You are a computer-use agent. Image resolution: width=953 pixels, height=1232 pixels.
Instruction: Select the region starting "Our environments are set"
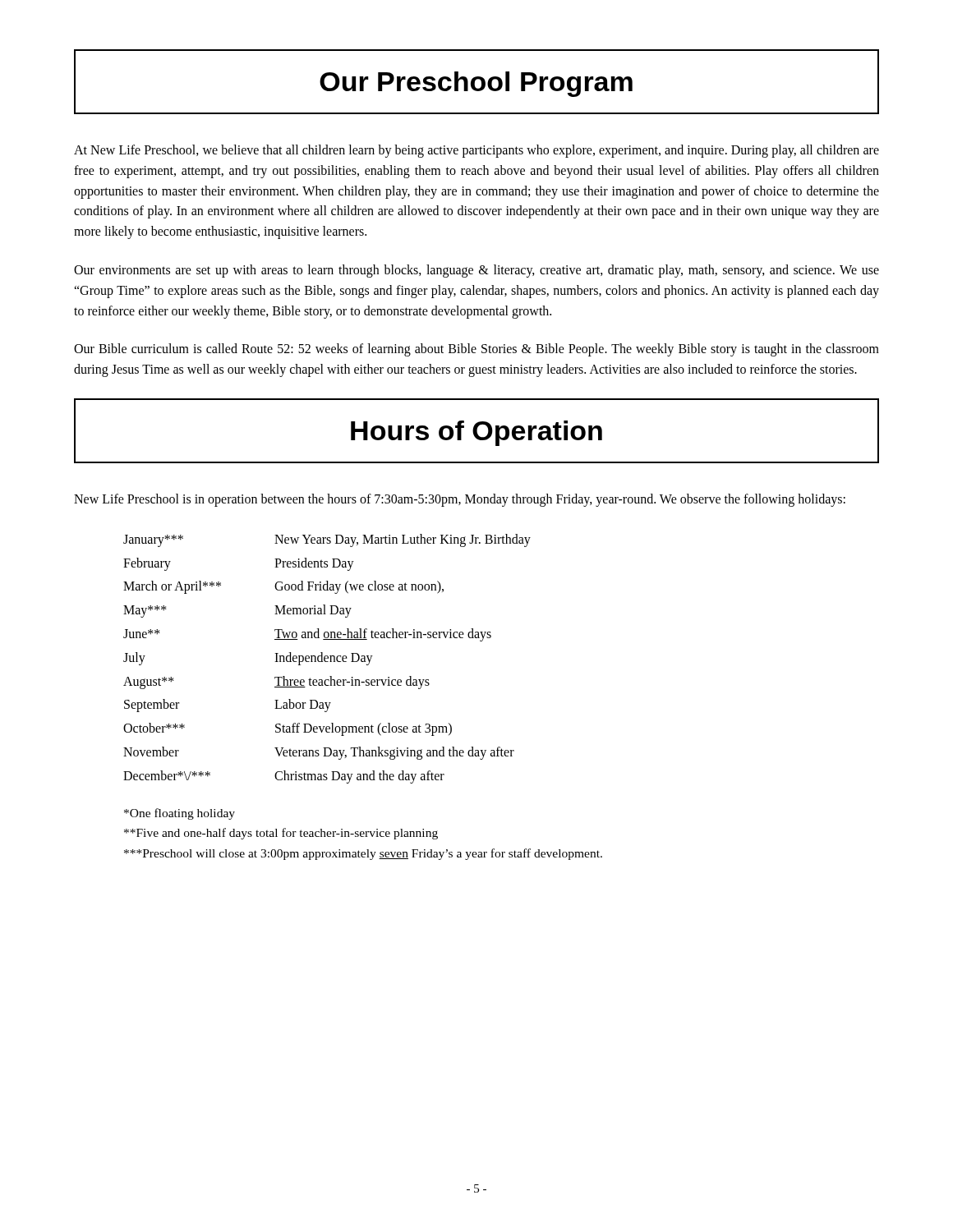click(x=476, y=290)
